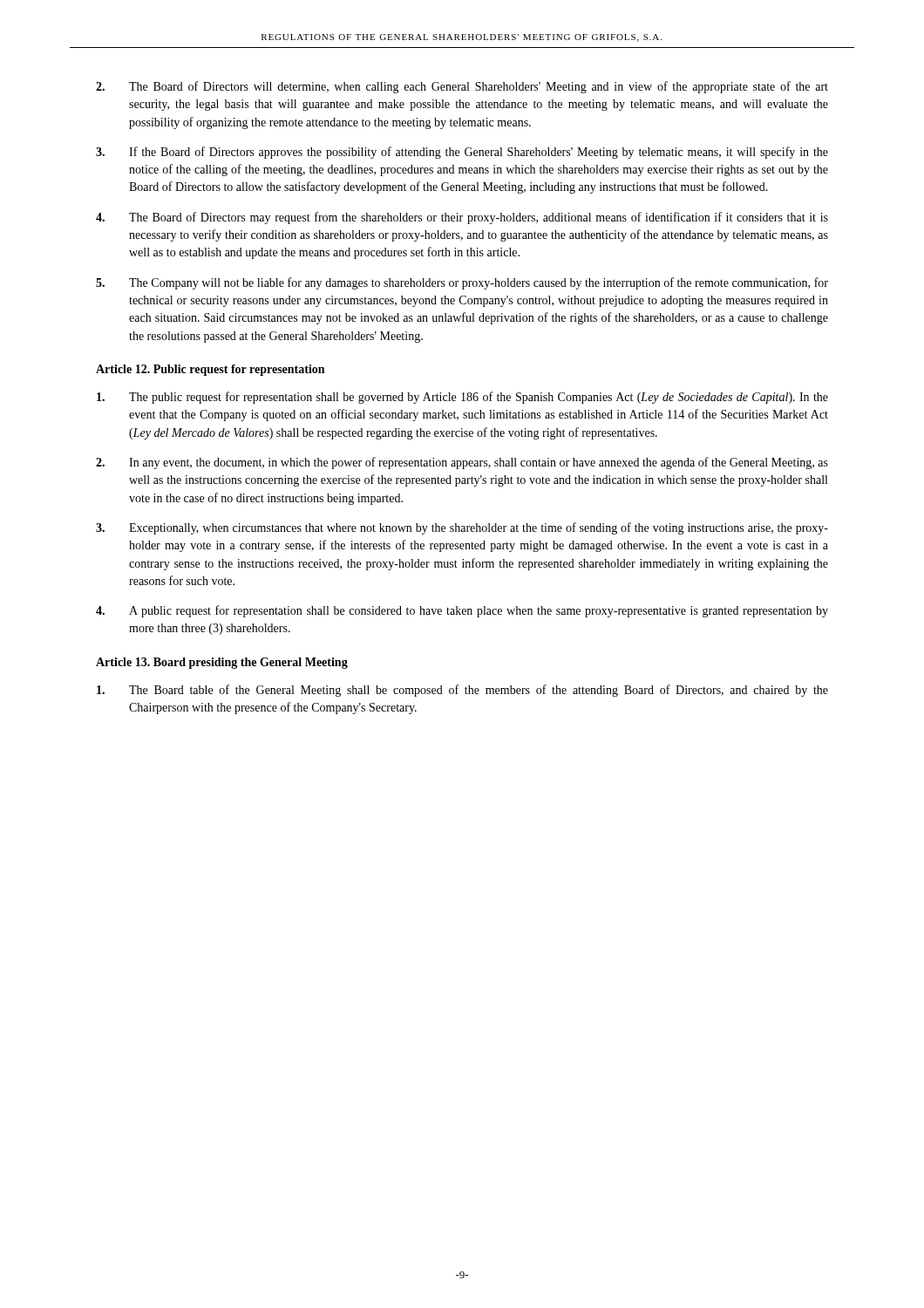Image resolution: width=924 pixels, height=1308 pixels.
Task: Locate the list item that says "2. In any event, the document,"
Action: coord(462,481)
